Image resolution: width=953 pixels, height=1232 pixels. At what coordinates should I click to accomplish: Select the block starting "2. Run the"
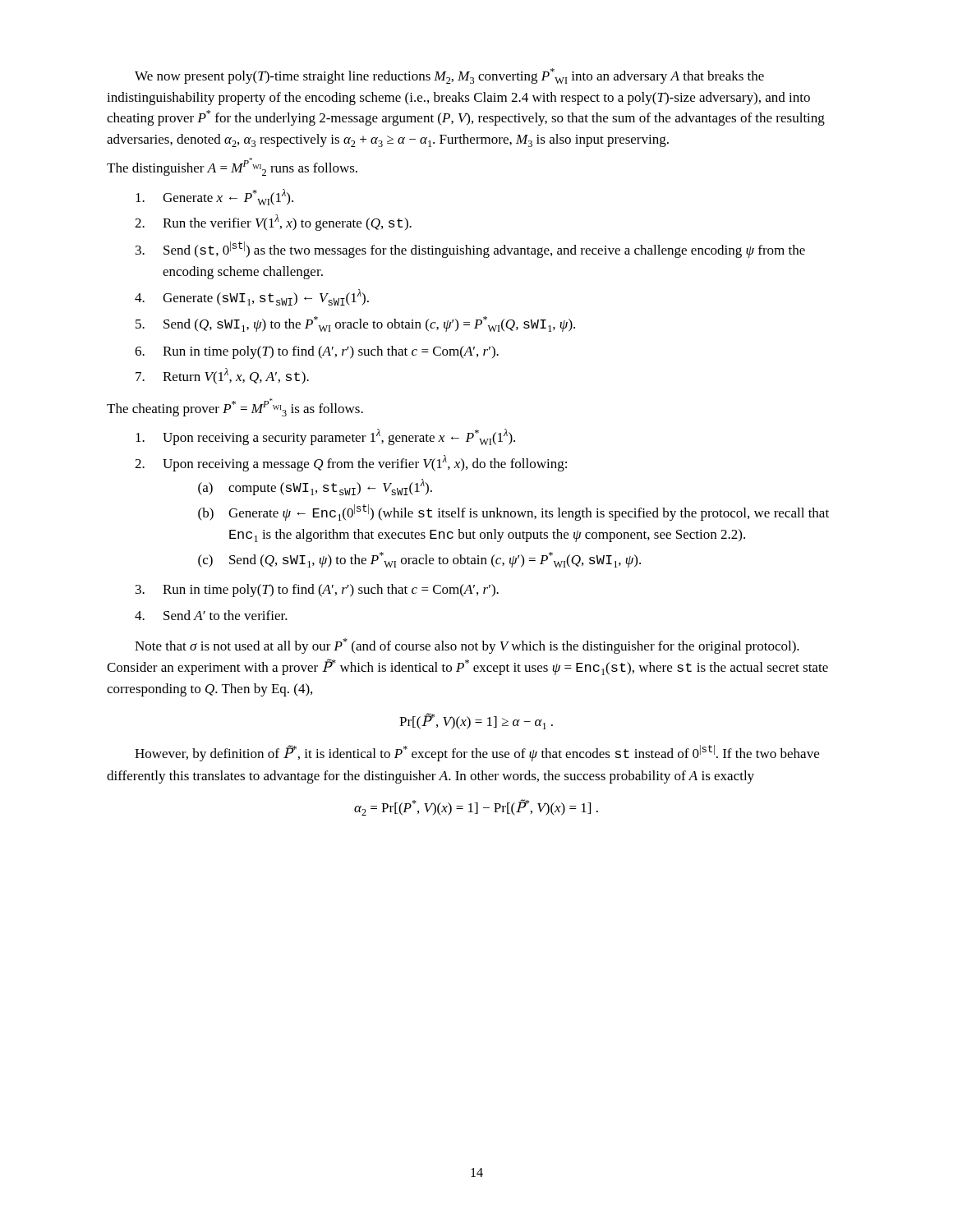pos(273,223)
